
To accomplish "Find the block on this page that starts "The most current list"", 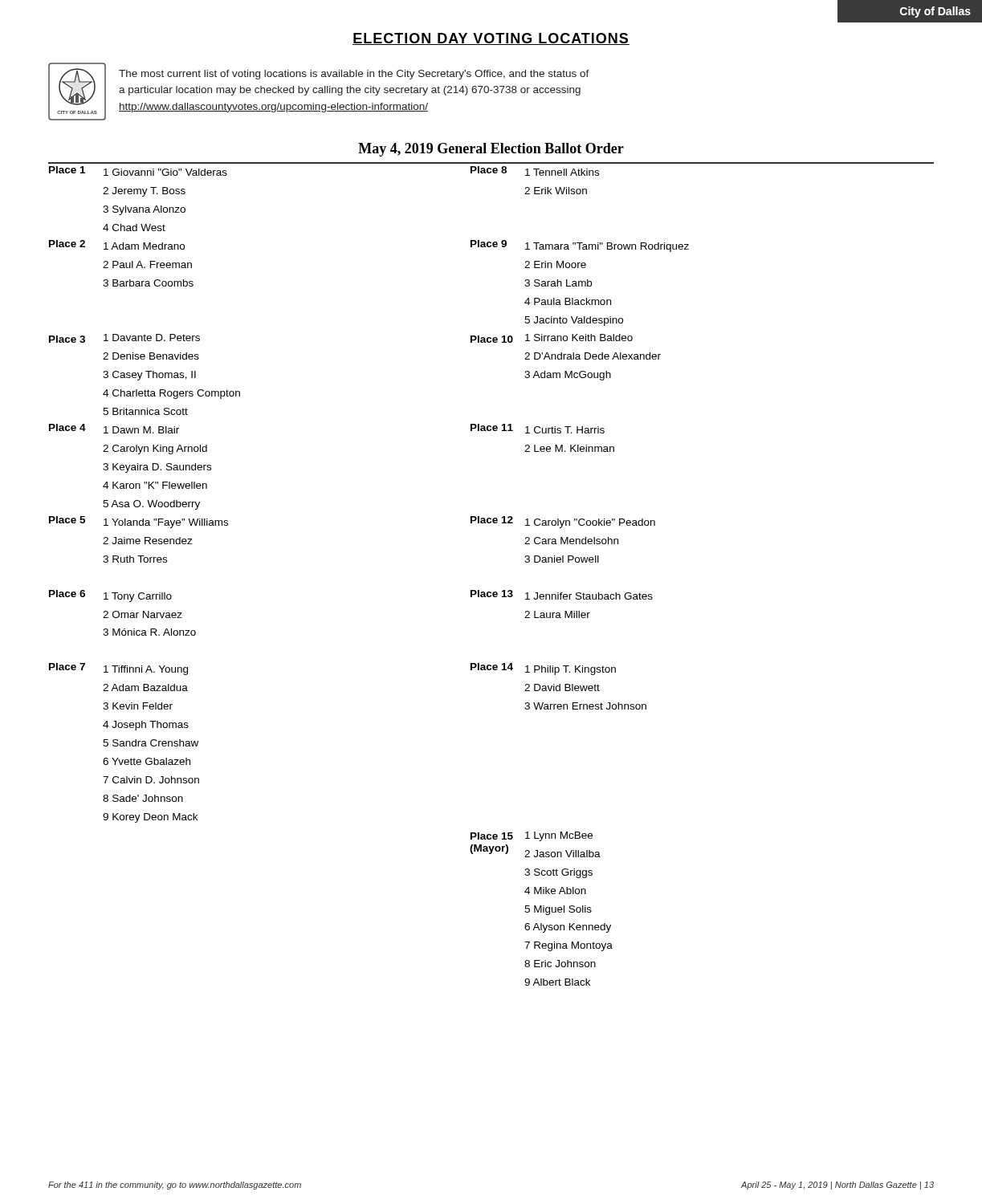I will [x=354, y=90].
